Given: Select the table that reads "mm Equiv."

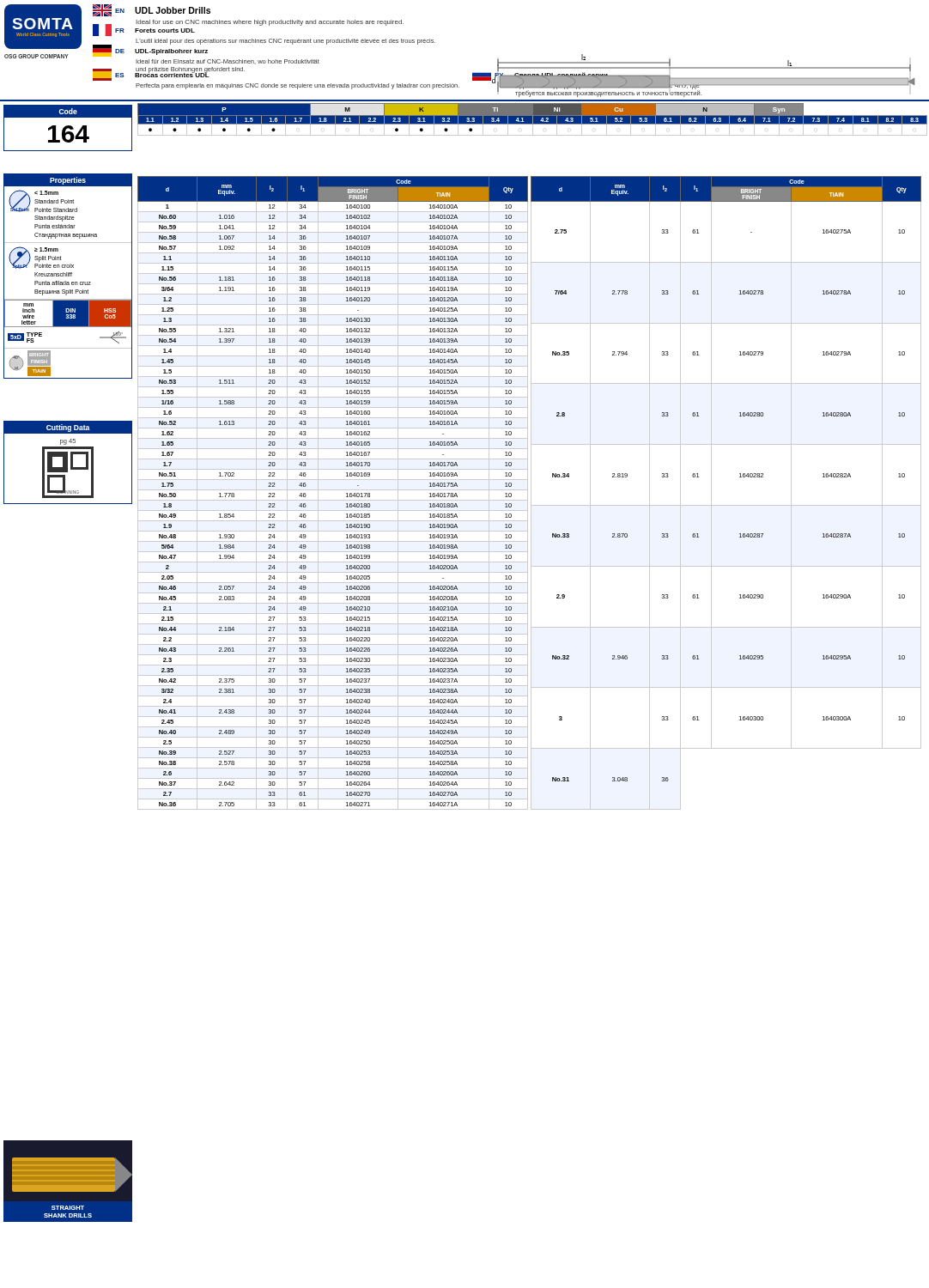Looking at the screenshot, I should tap(532, 713).
